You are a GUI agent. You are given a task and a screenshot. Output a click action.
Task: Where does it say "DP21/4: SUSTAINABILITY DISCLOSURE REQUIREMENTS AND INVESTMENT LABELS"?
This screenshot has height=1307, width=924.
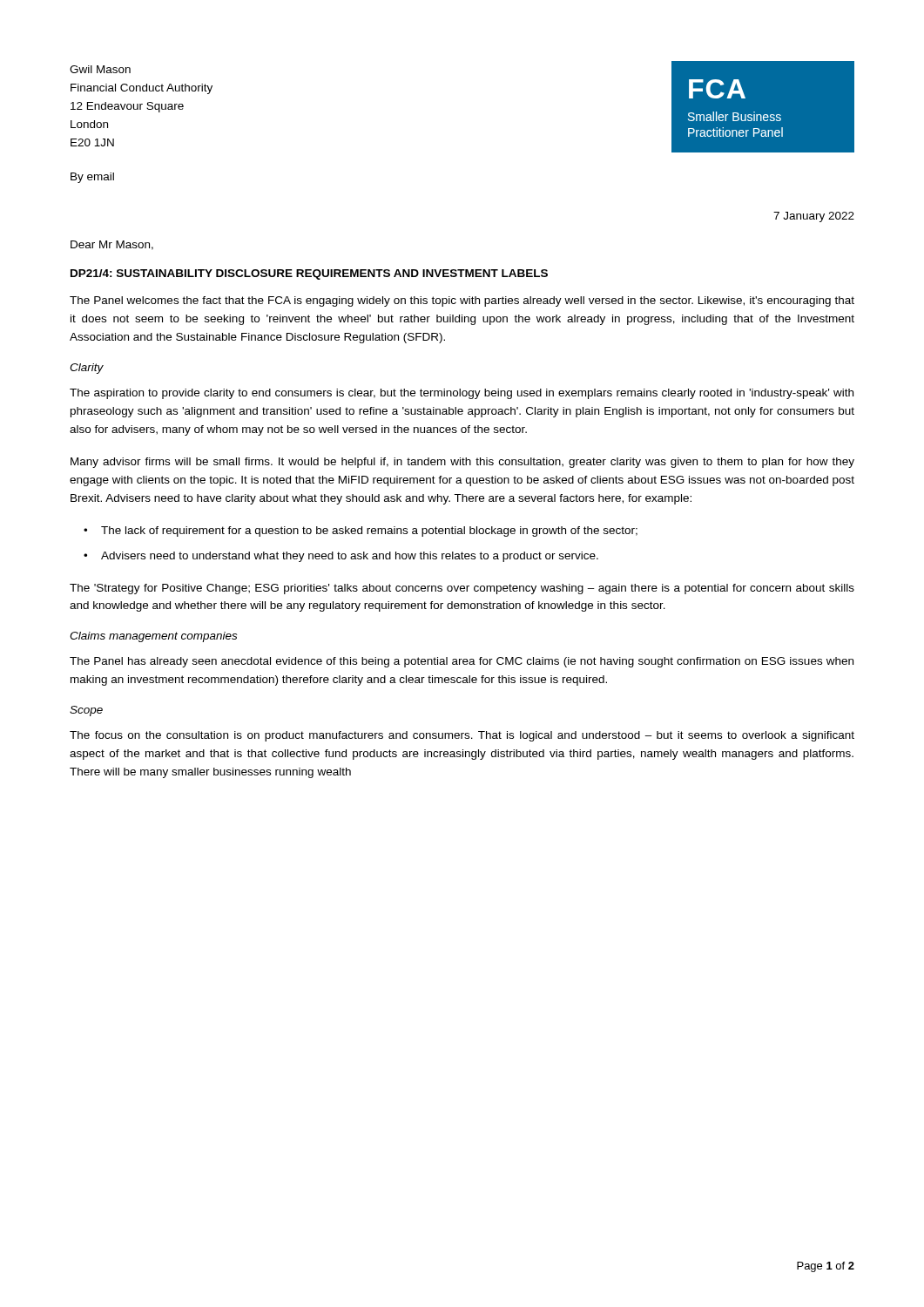click(309, 273)
